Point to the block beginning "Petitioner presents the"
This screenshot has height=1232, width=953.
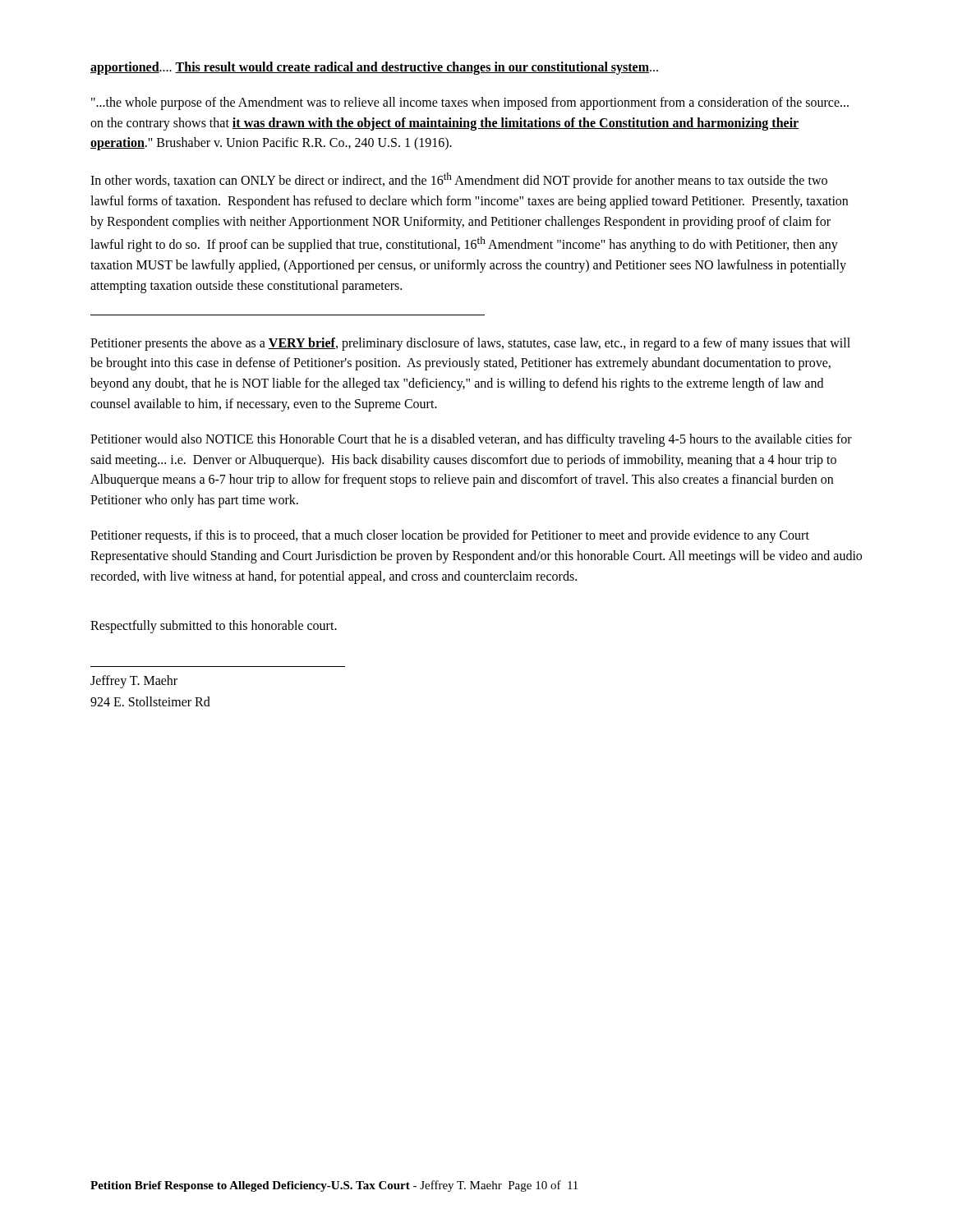point(470,373)
